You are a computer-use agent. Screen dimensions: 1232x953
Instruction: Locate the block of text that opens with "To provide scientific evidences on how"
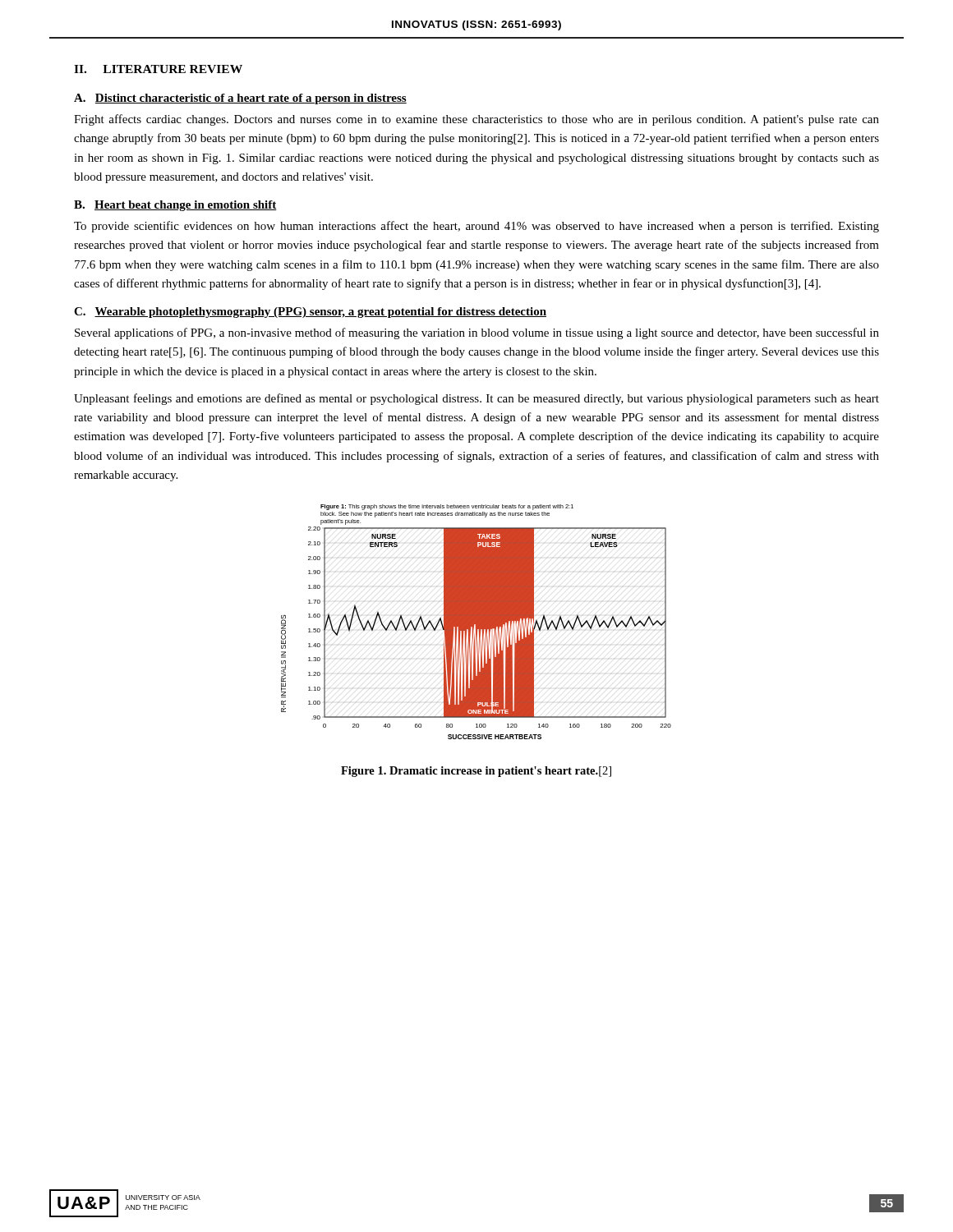click(x=476, y=255)
